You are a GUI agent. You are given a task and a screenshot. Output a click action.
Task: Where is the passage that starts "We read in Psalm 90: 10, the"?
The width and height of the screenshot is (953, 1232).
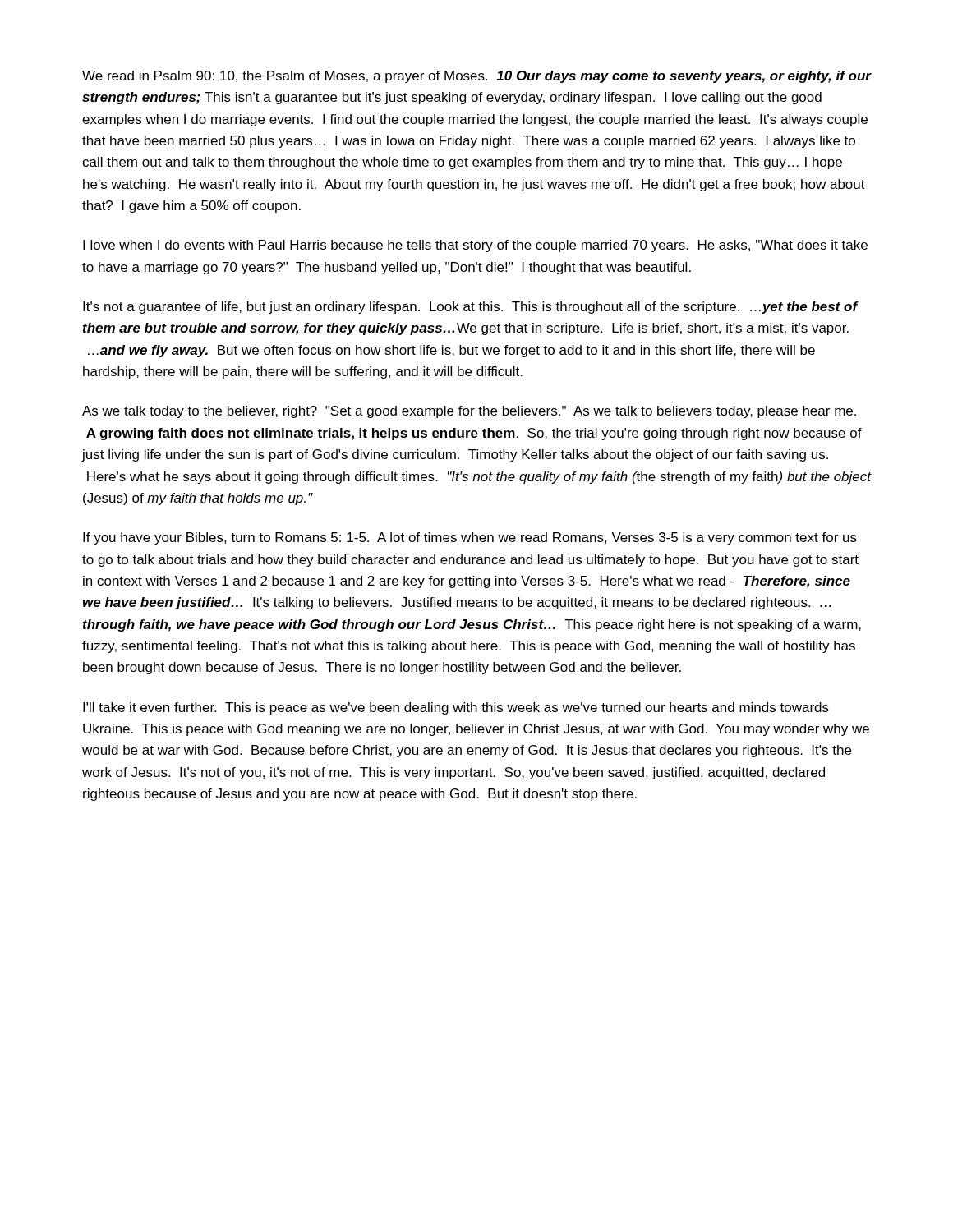point(476,141)
